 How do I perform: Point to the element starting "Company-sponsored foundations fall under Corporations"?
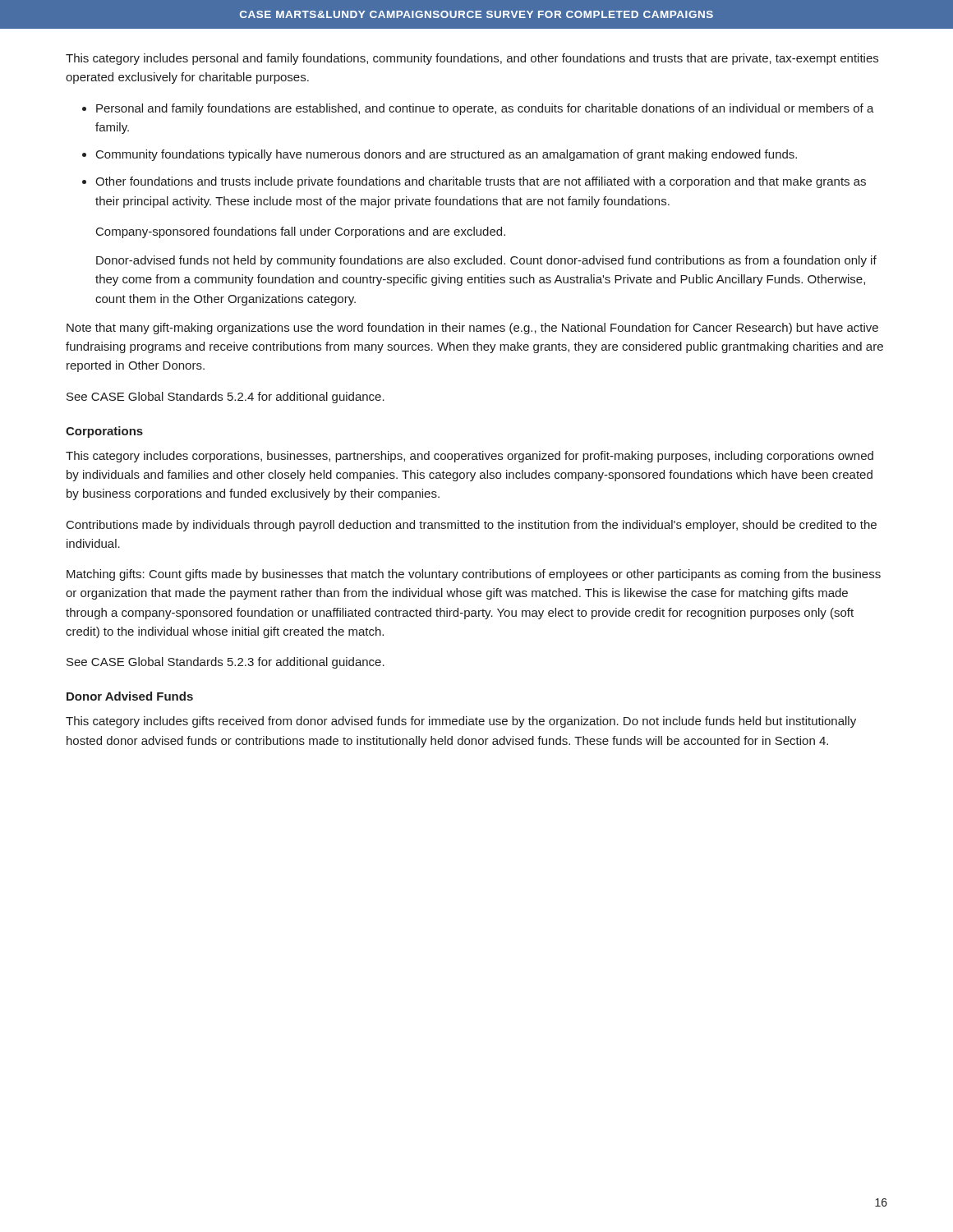(301, 231)
